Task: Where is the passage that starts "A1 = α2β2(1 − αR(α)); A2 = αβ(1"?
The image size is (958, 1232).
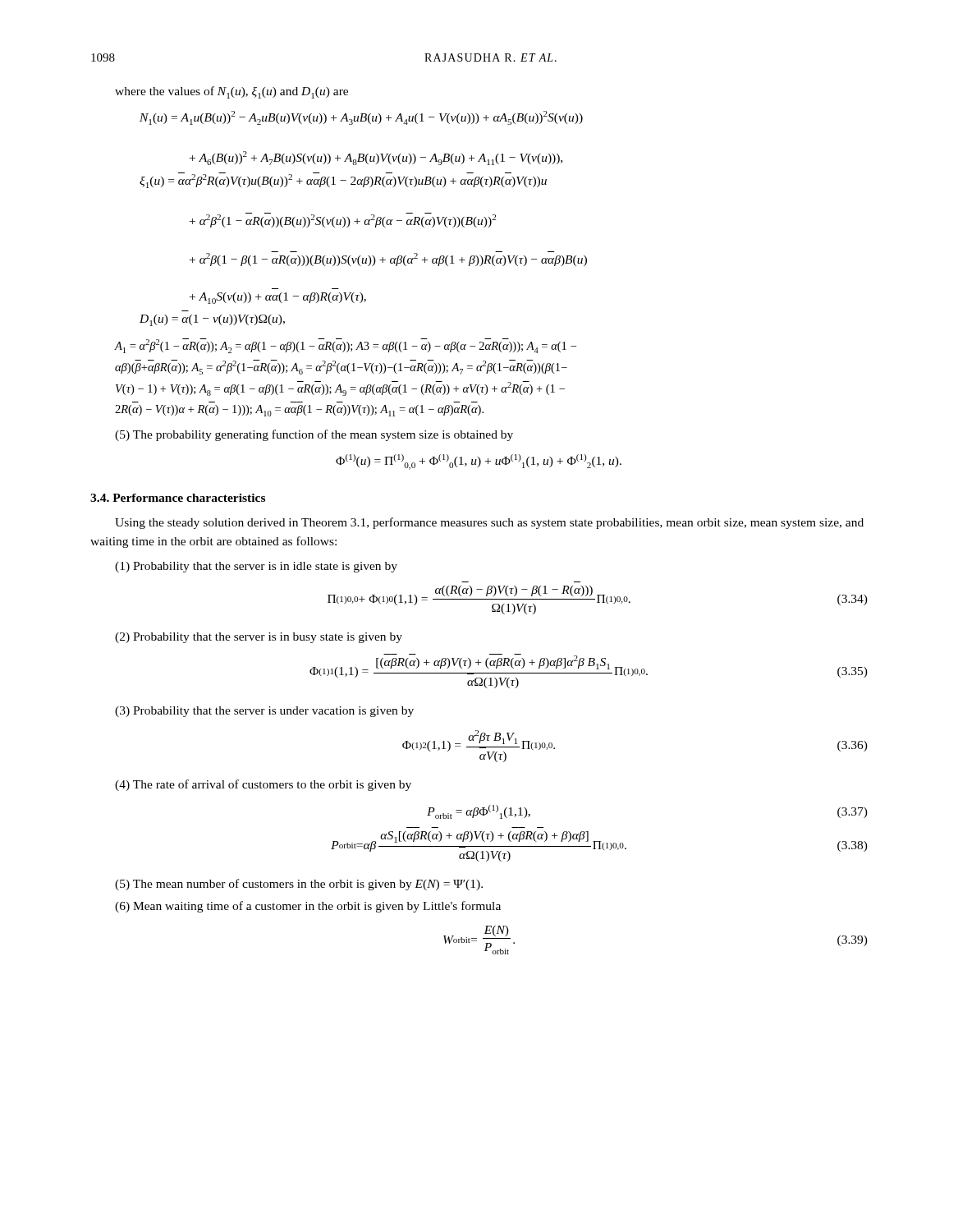Action: pos(346,378)
